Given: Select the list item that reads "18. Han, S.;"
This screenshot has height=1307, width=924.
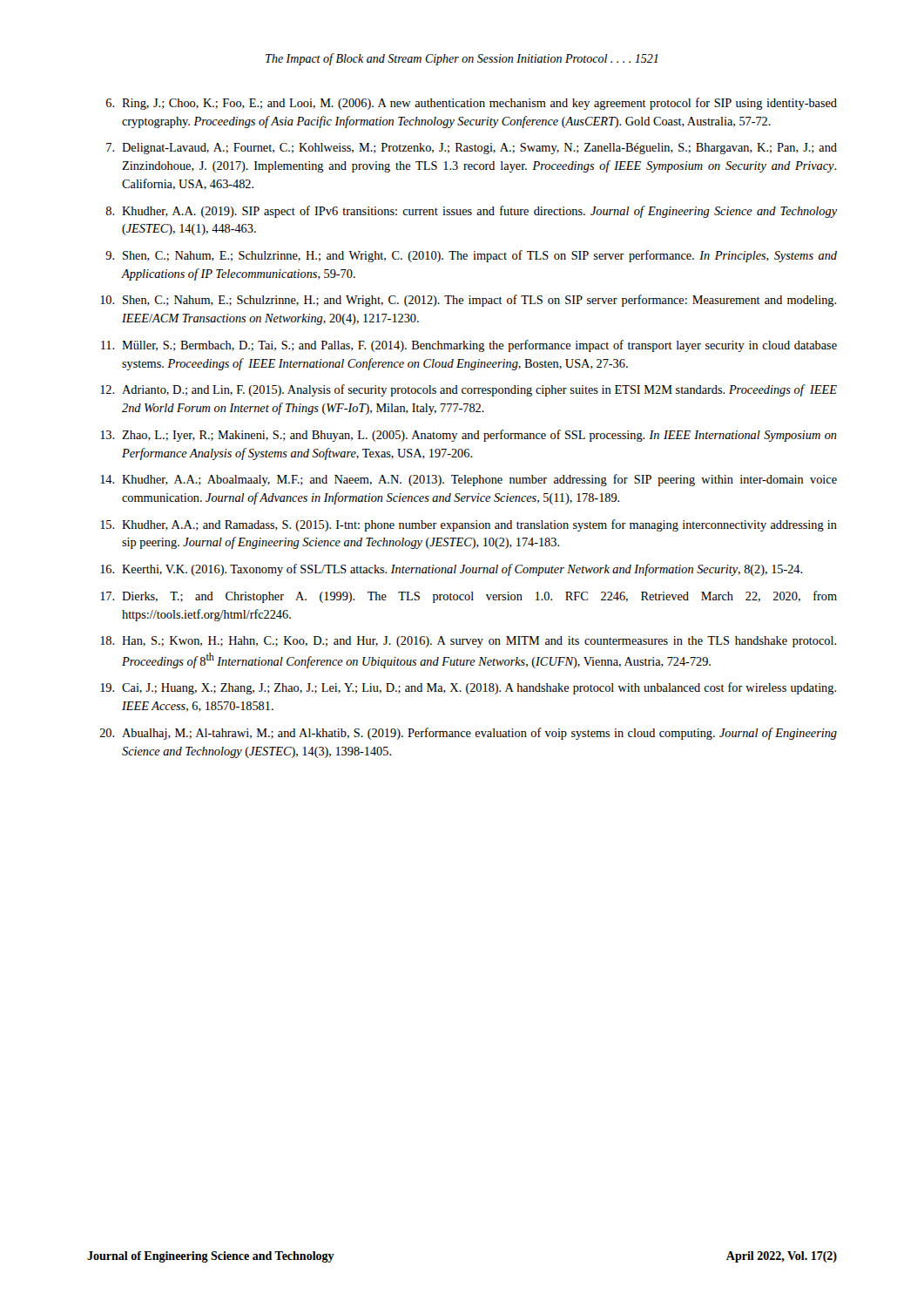Looking at the screenshot, I should pos(462,651).
